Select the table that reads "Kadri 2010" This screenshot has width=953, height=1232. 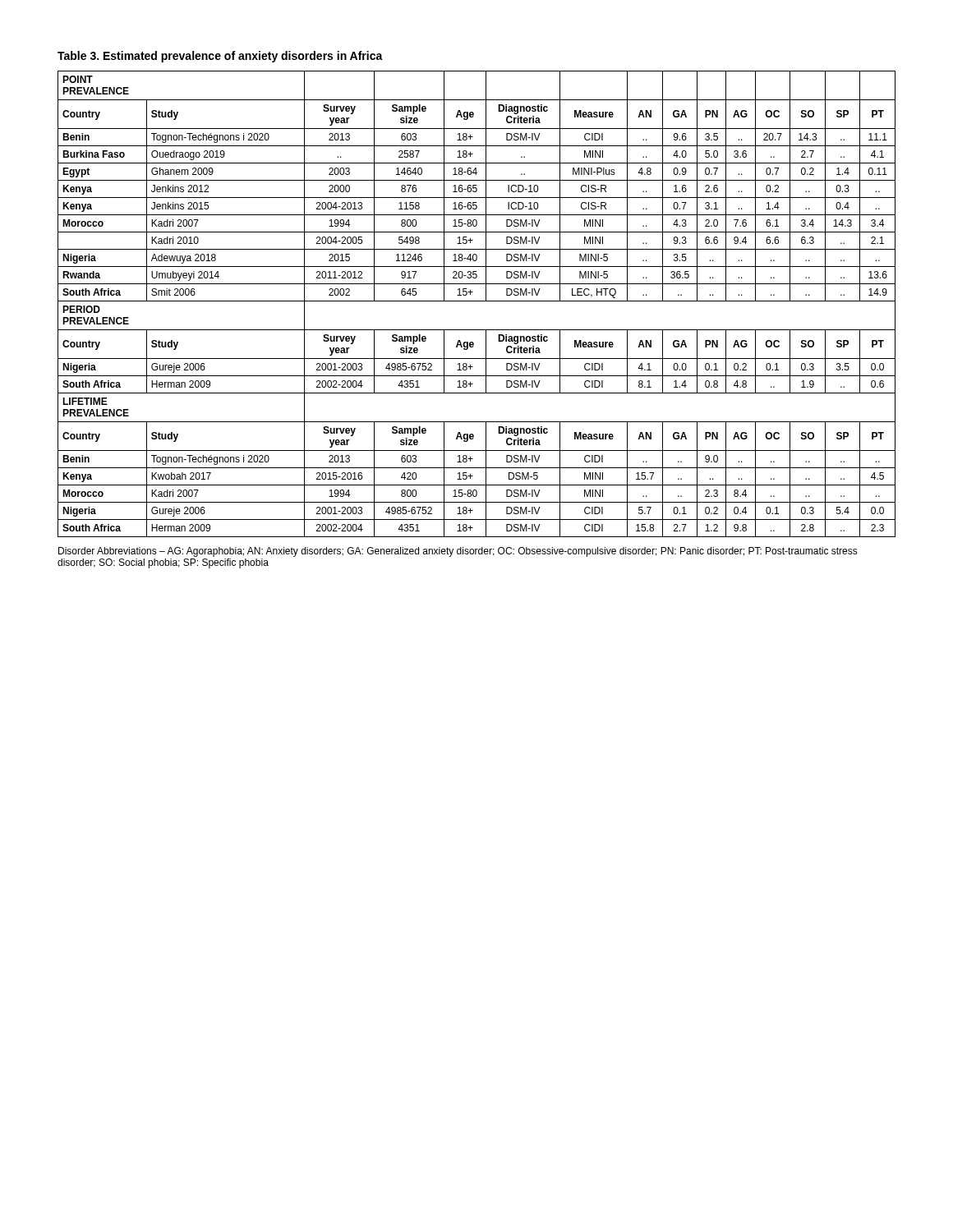click(476, 304)
